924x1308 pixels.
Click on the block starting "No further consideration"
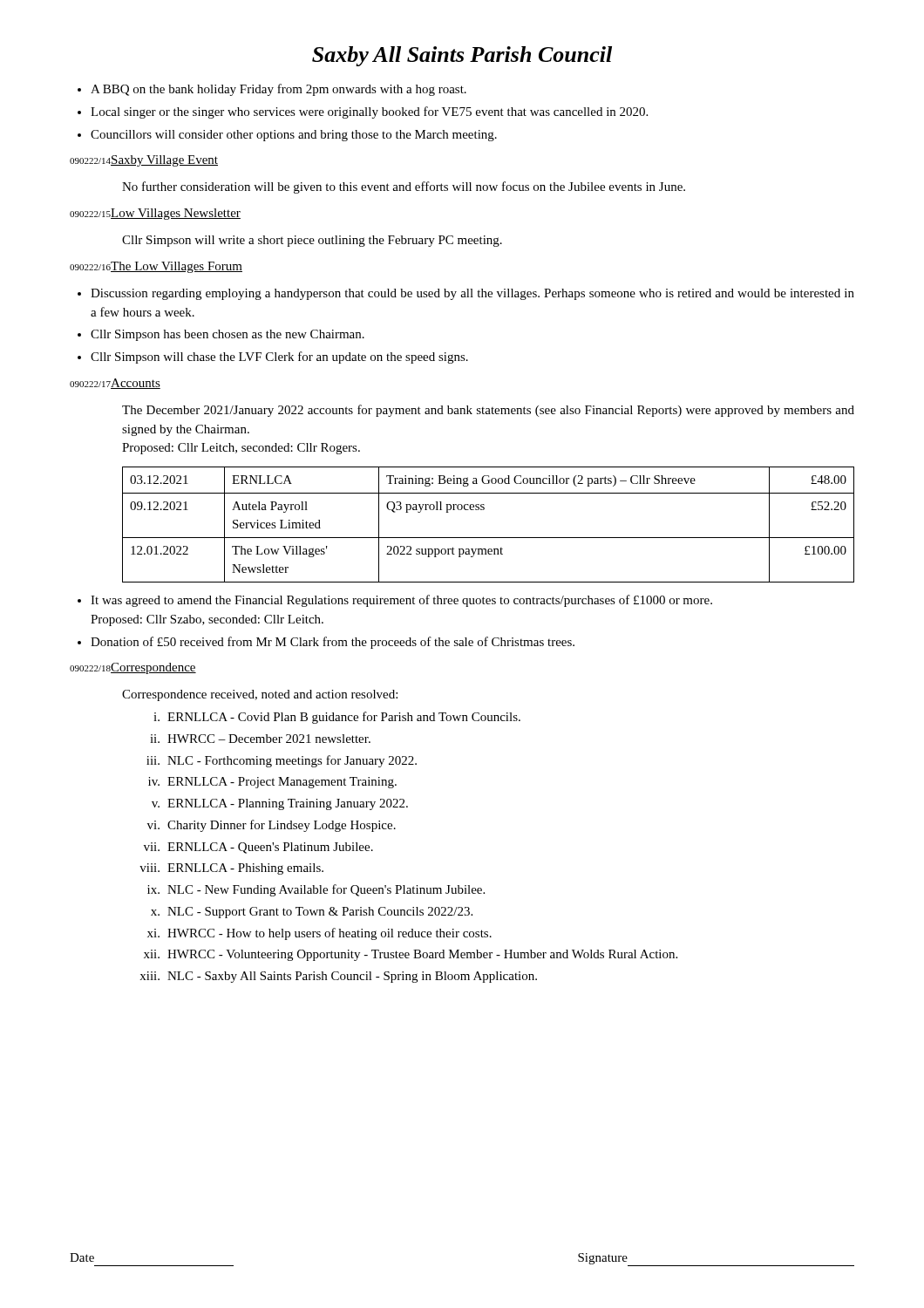tap(488, 188)
